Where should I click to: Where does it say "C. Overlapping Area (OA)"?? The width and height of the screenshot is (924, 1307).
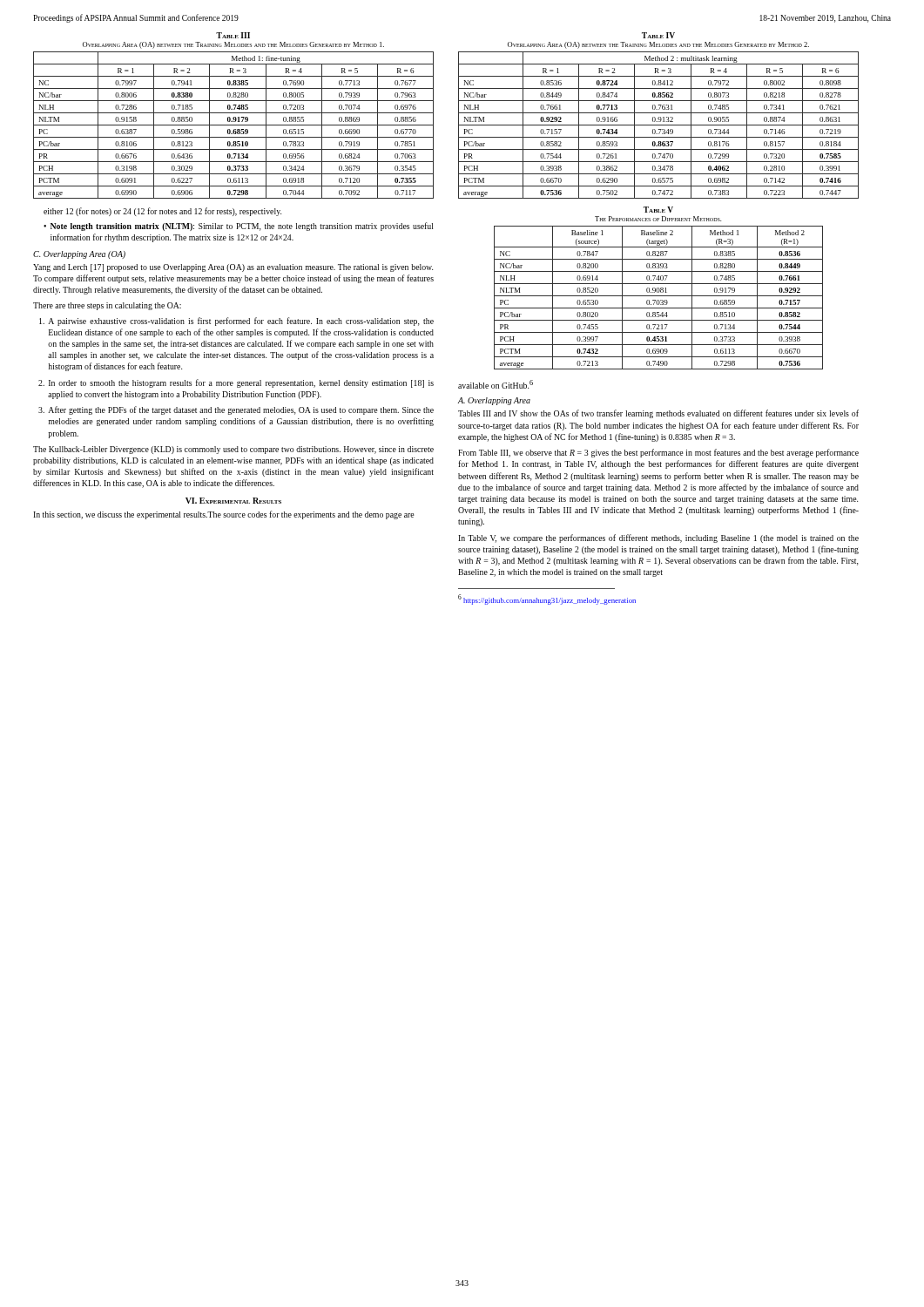pos(79,254)
